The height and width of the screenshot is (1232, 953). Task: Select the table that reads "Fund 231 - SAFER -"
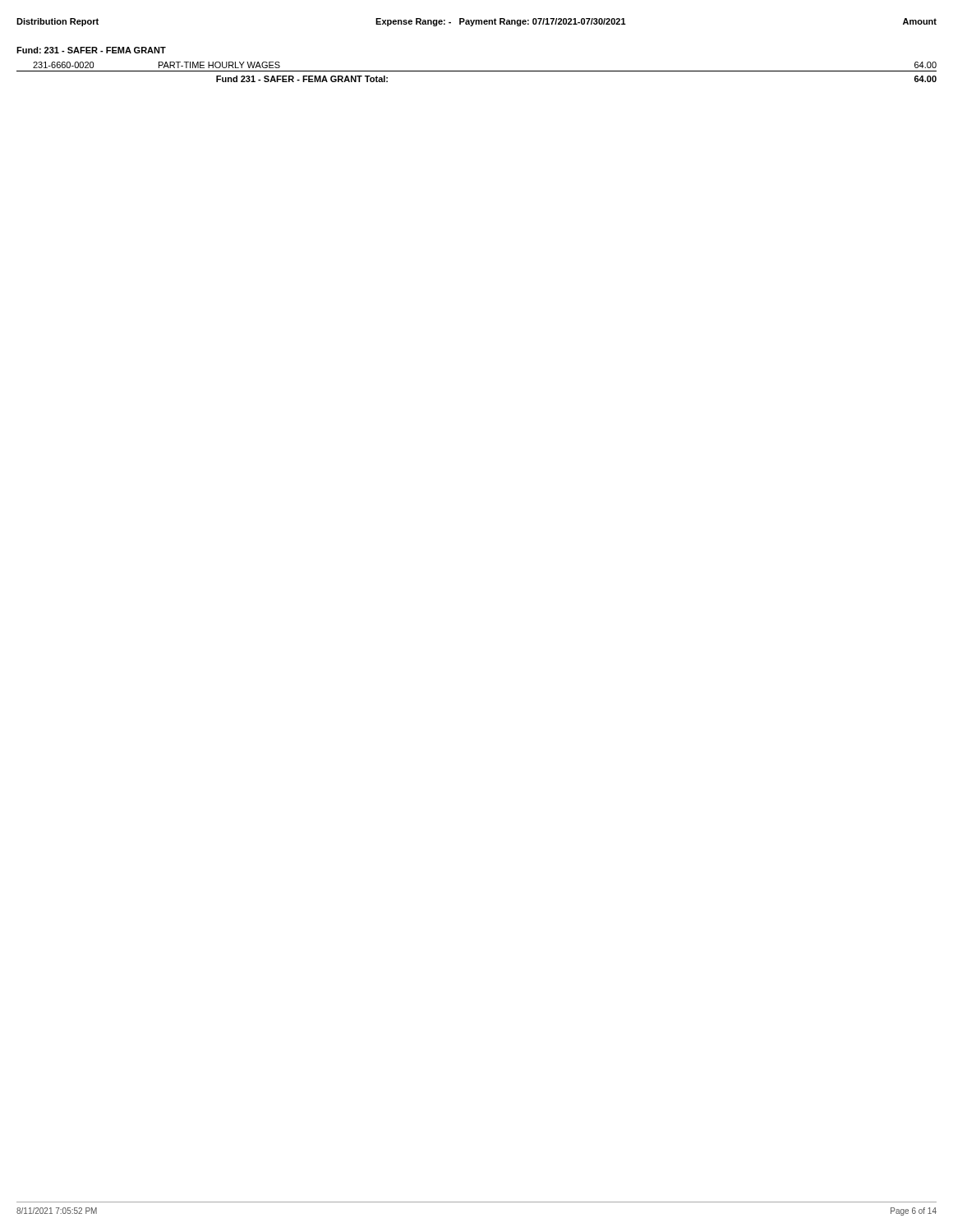[476, 72]
